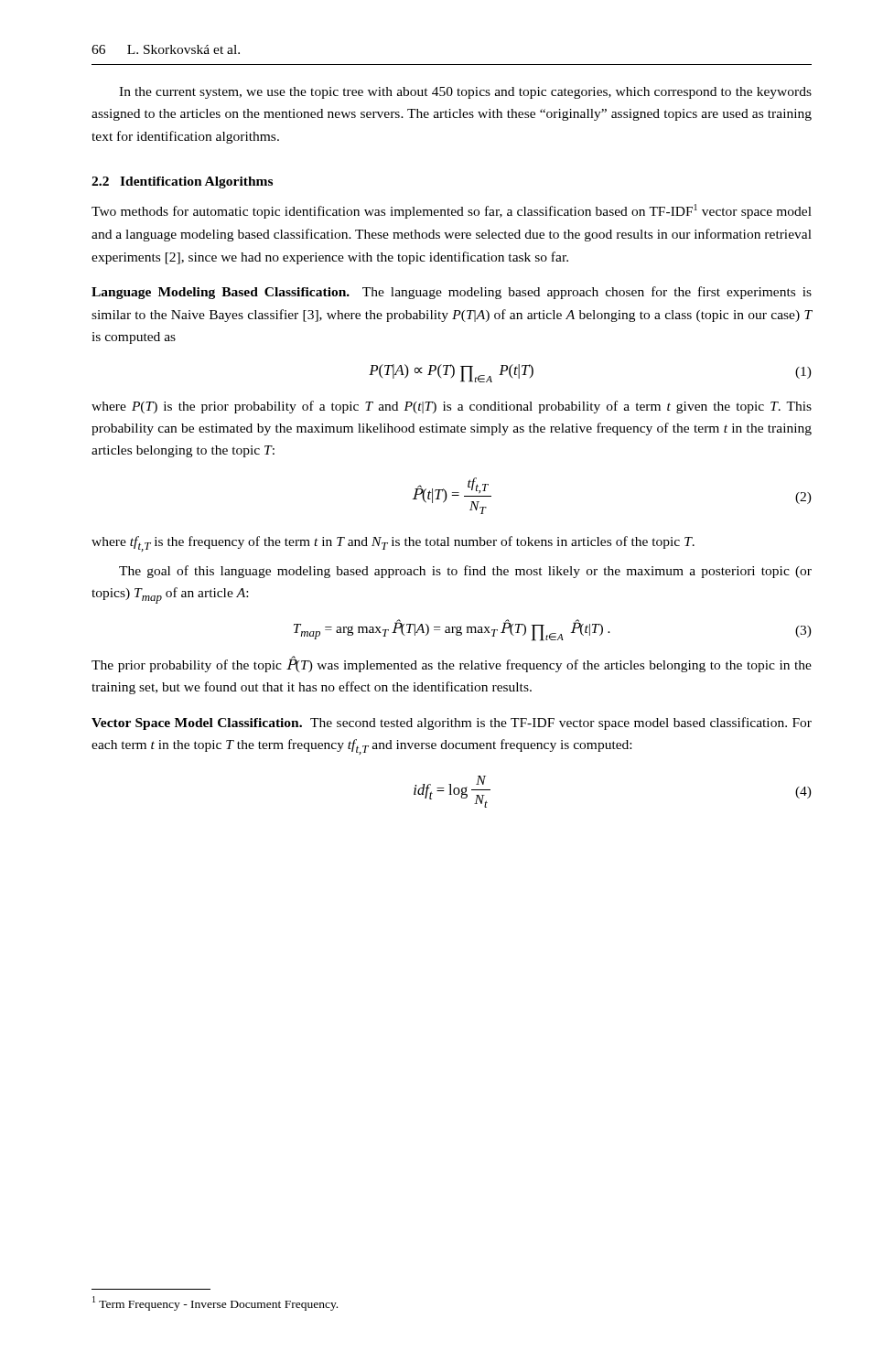This screenshot has height=1372, width=894.
Task: Where is the passage that starts "Vector Space Model Classification. The"?
Action: [452, 735]
